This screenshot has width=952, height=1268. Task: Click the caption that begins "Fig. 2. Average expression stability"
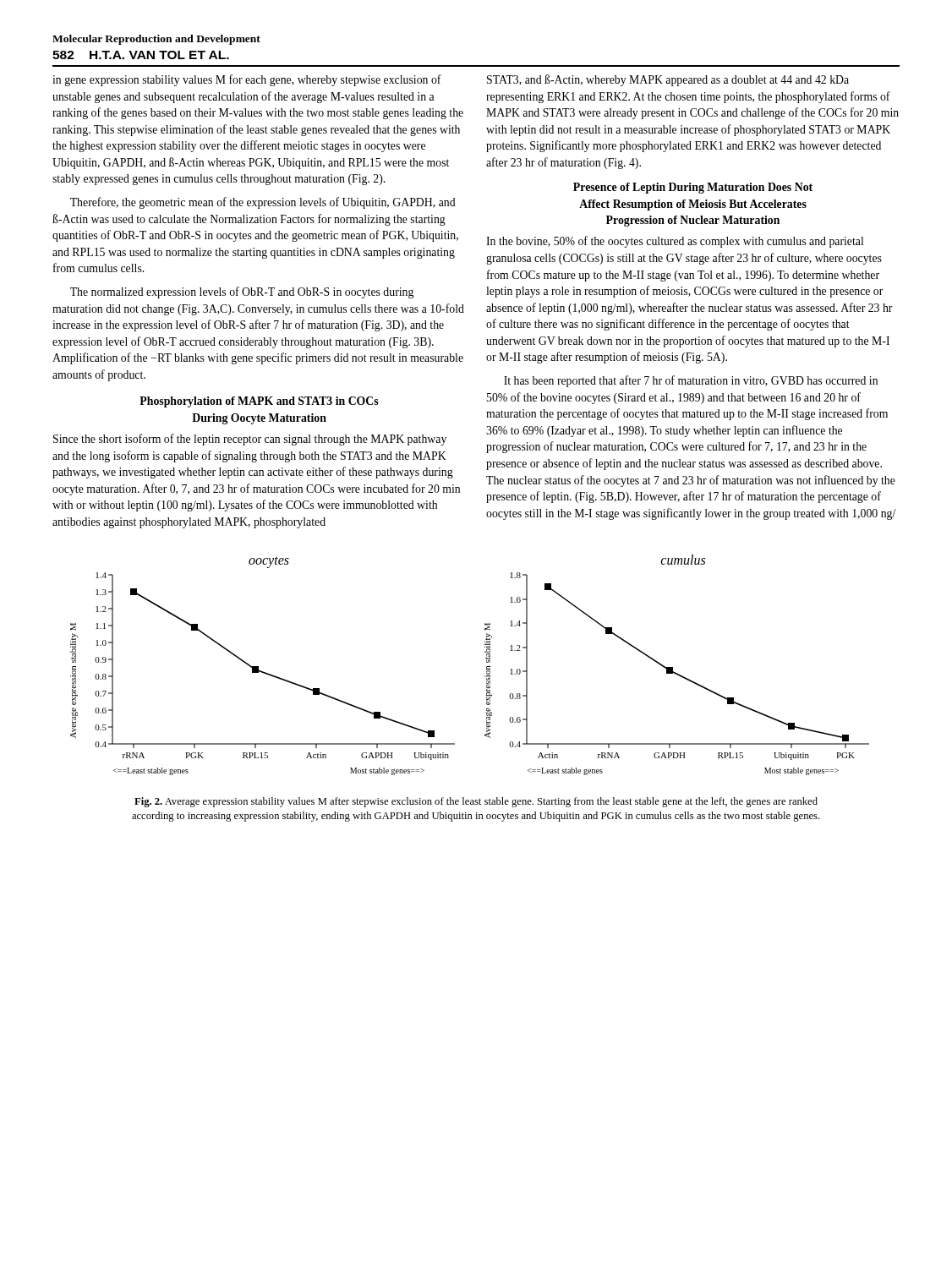coord(476,808)
